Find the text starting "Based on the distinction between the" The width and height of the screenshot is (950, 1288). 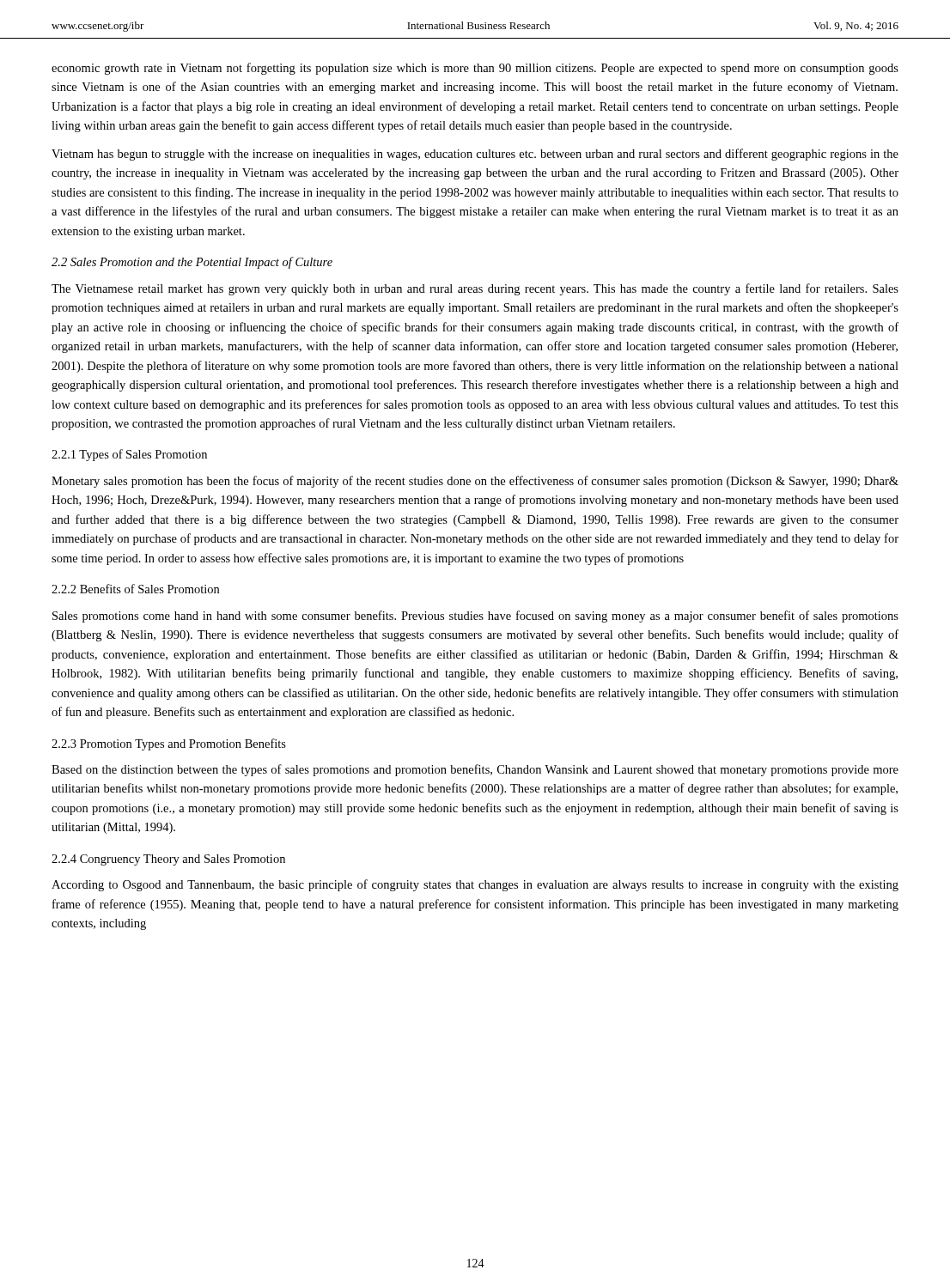pyautogui.click(x=475, y=798)
